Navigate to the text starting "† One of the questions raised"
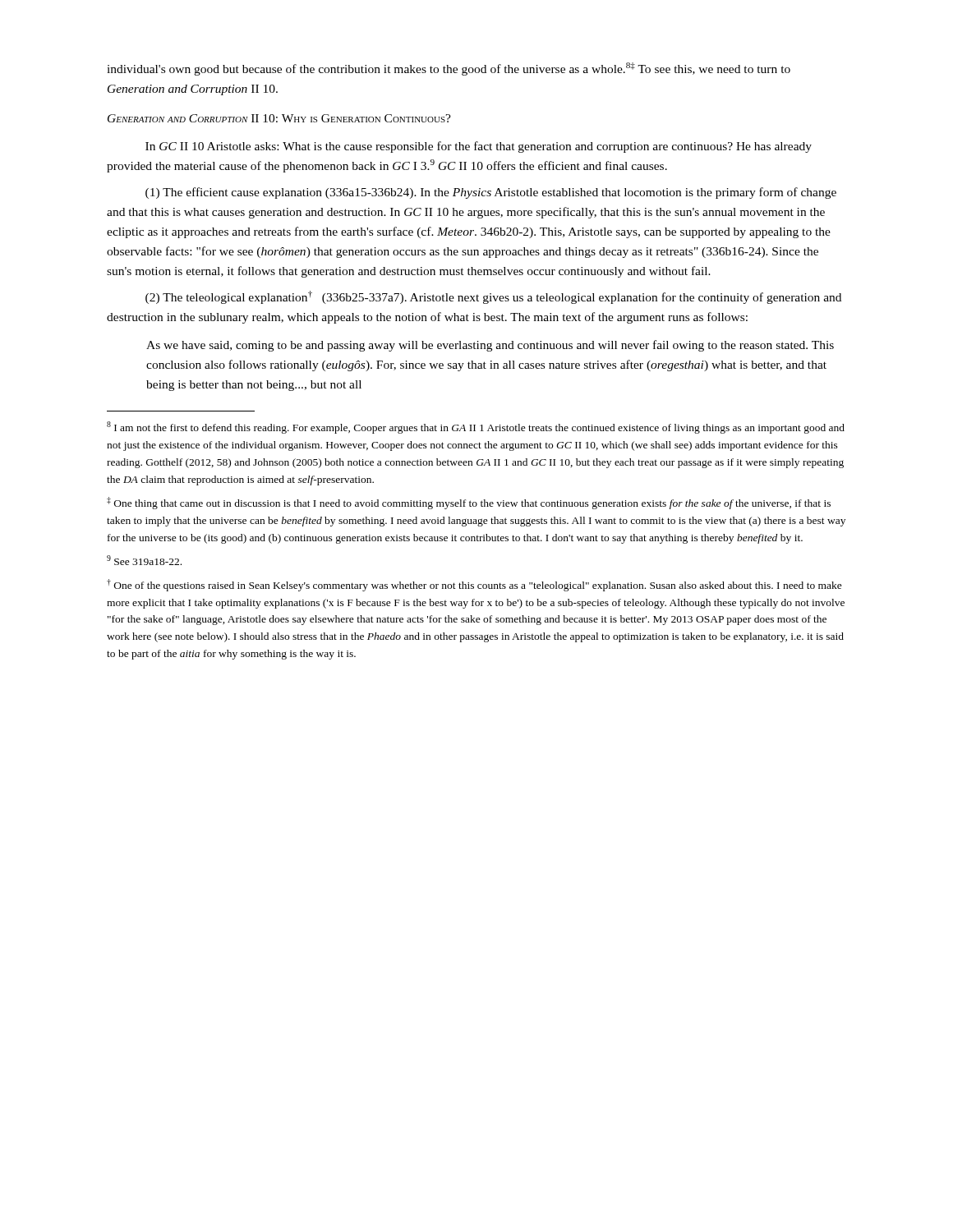Screen dimensions: 1232x953 point(476,620)
